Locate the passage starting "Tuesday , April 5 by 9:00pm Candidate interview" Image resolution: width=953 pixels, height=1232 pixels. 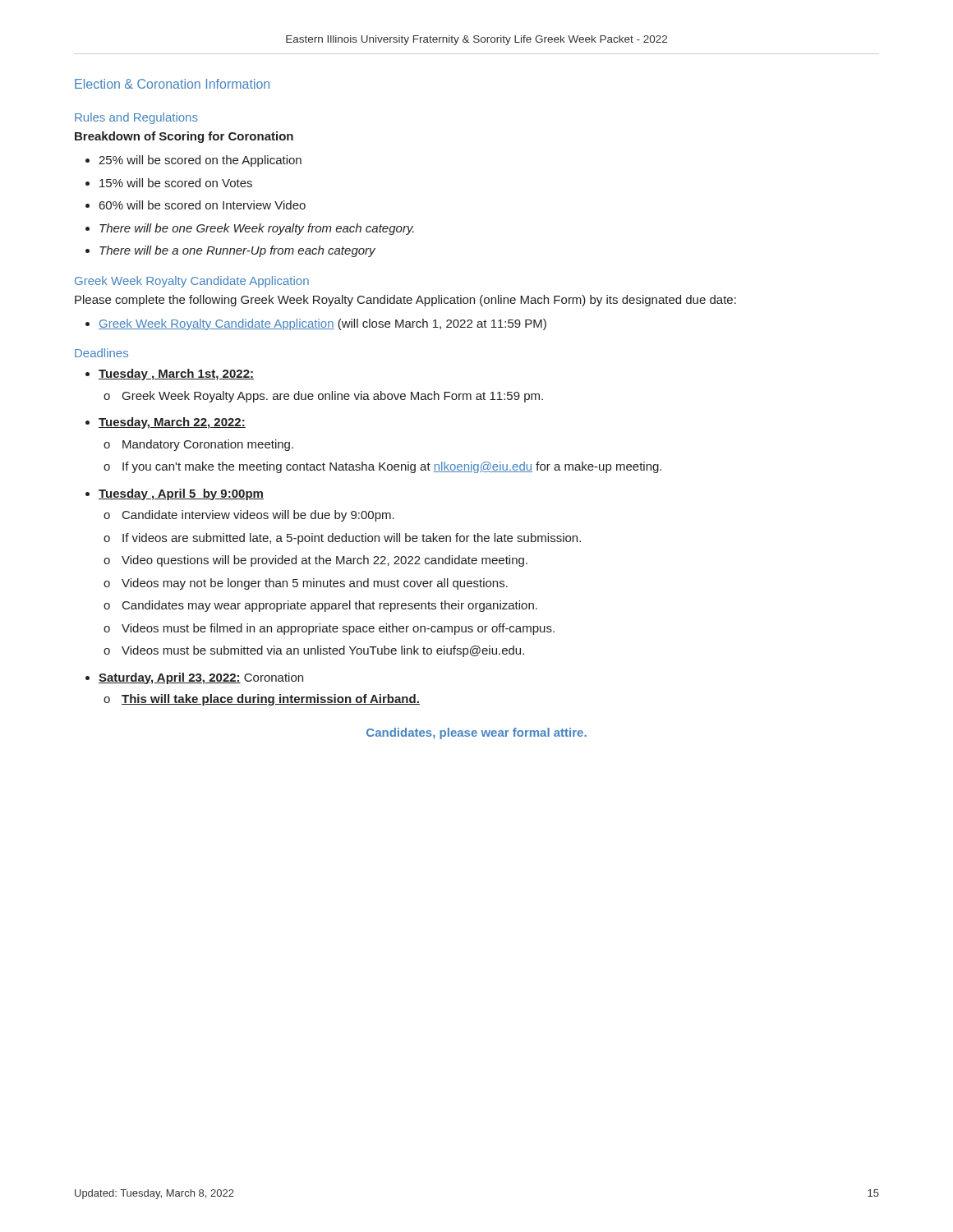point(489,572)
